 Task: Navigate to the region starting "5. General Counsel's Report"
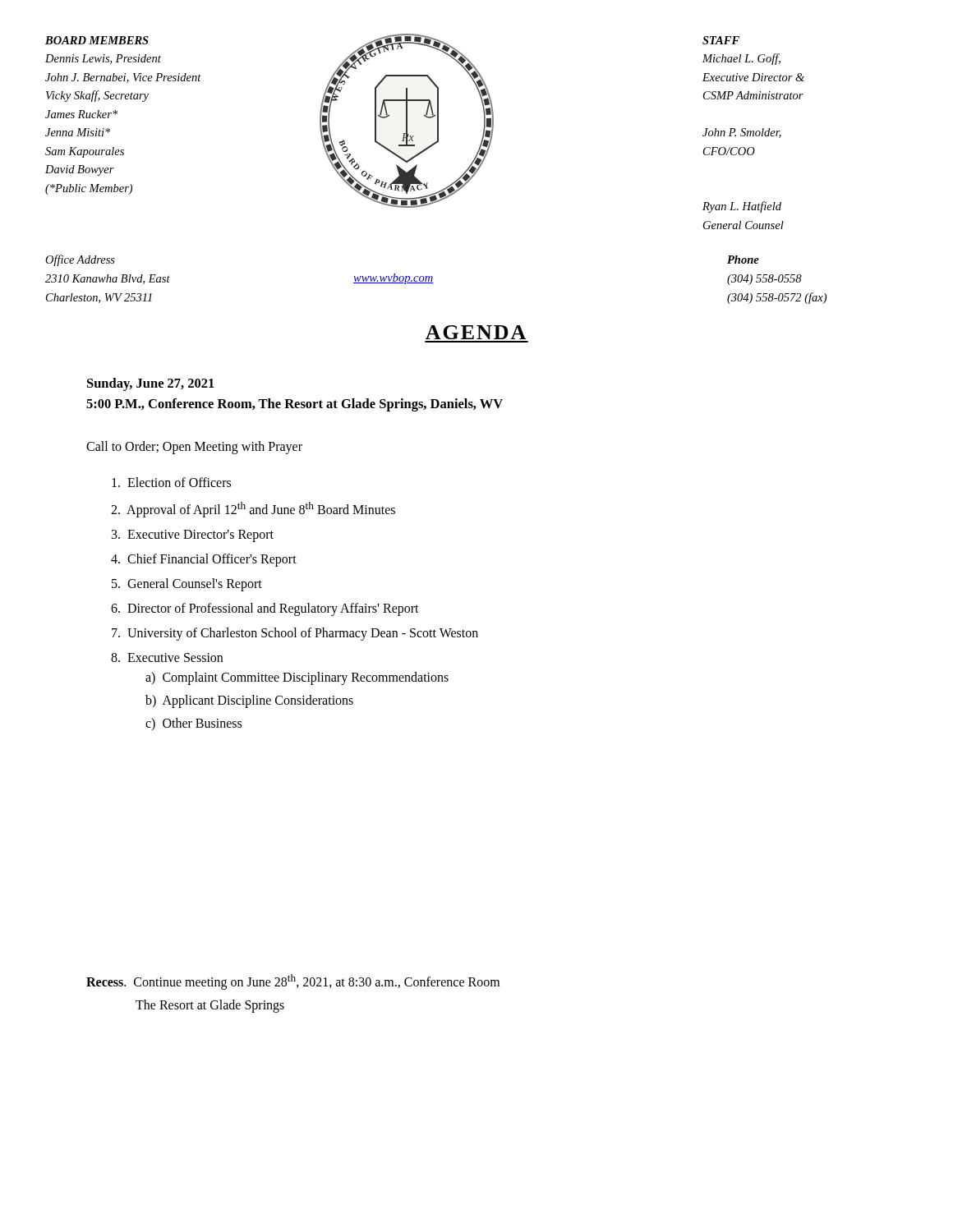click(186, 584)
